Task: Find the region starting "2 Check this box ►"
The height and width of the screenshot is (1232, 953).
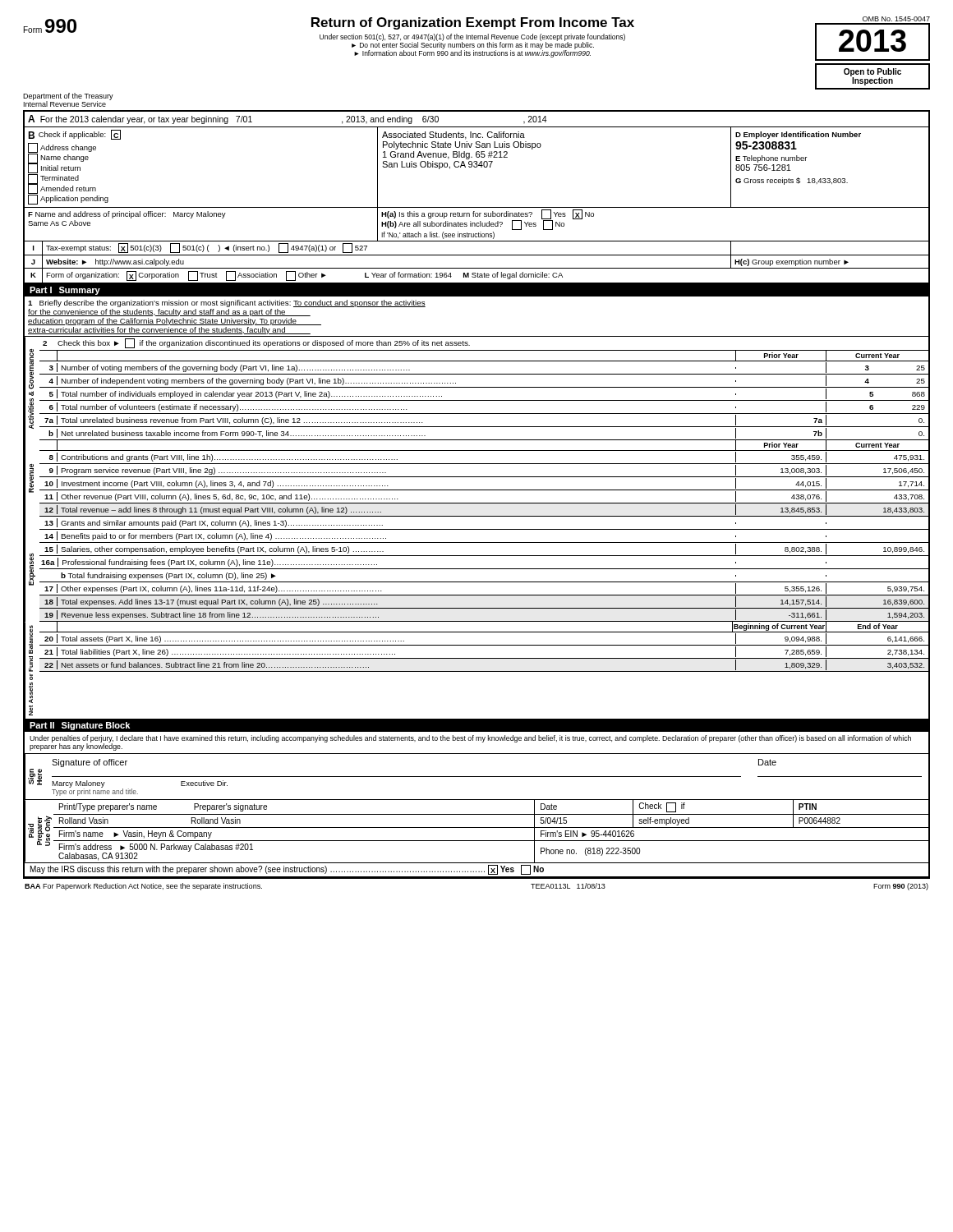Action: 257,343
